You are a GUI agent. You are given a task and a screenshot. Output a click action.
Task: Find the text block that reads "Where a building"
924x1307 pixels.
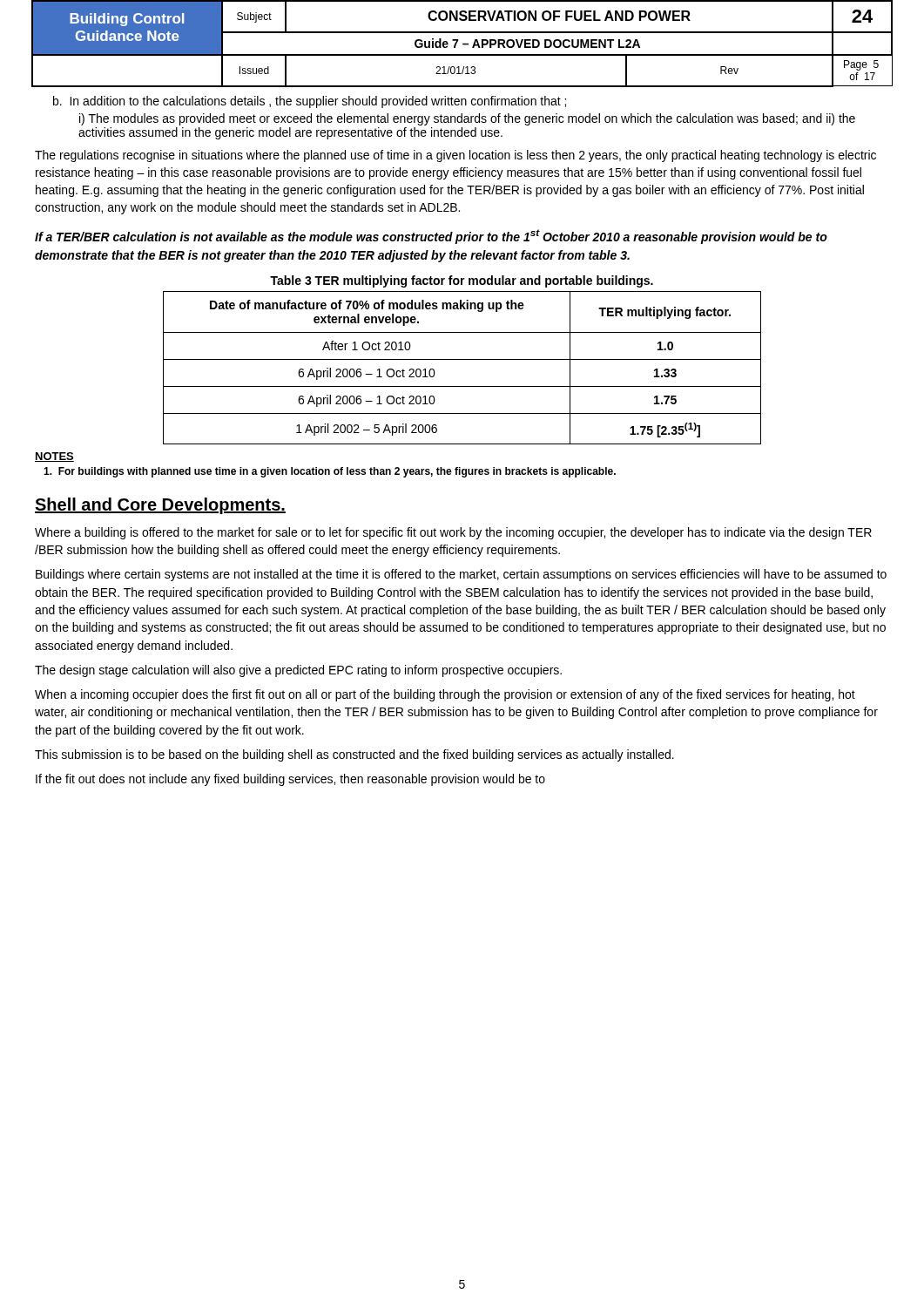[x=462, y=541]
